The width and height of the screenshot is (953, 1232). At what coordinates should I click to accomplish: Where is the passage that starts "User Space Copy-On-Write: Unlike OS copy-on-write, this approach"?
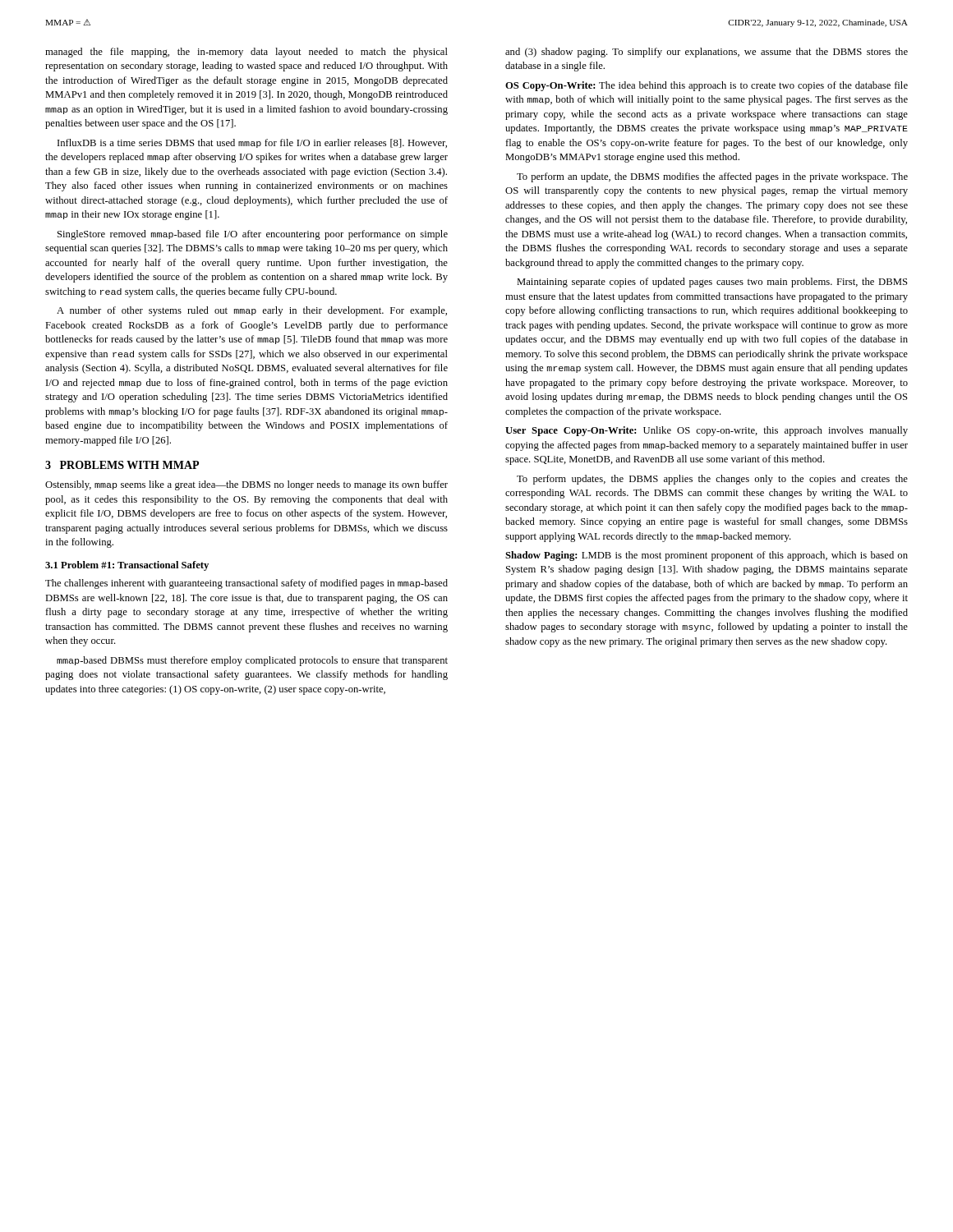[707, 445]
